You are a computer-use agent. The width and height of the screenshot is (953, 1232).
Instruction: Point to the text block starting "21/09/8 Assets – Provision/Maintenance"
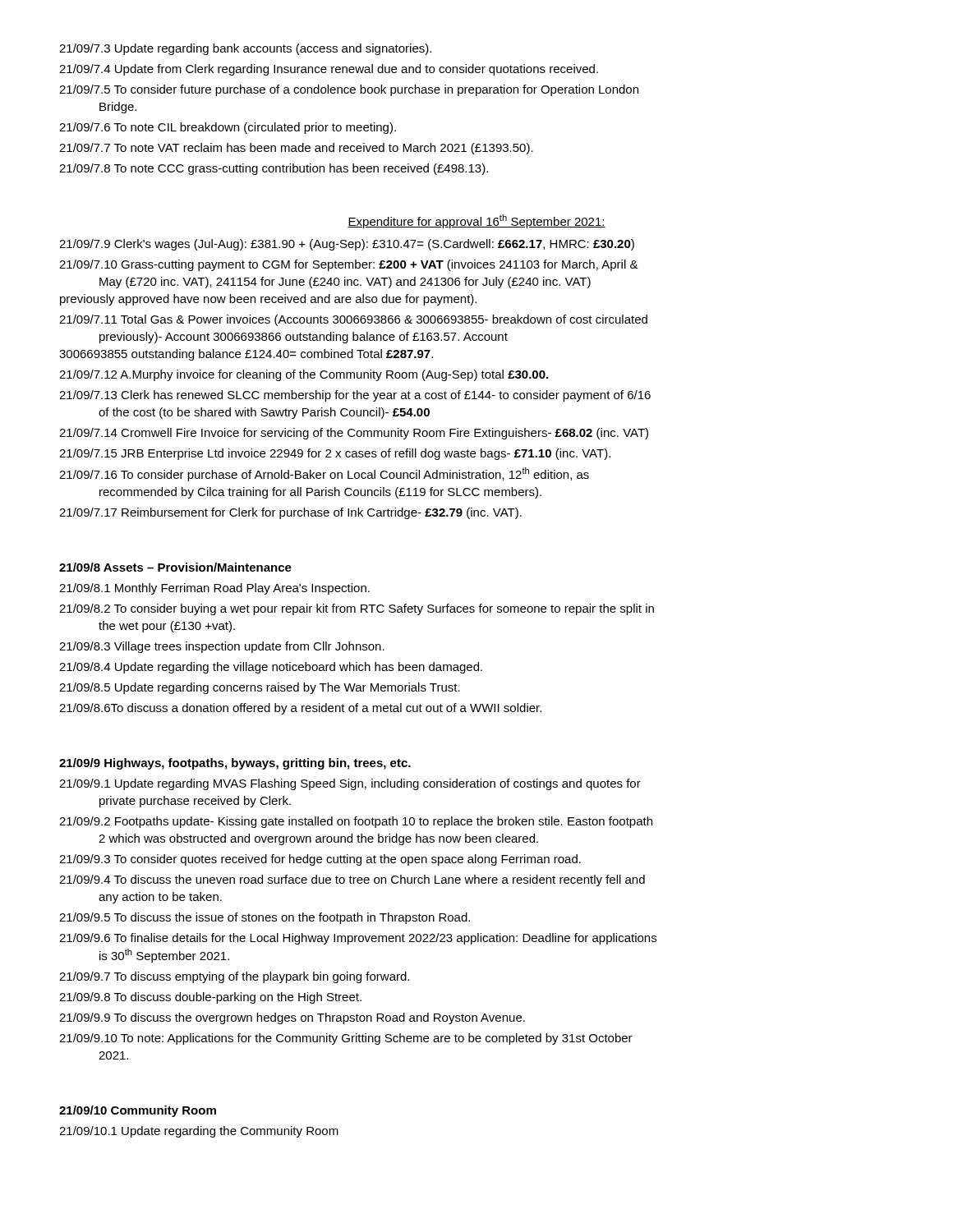pyautogui.click(x=175, y=567)
